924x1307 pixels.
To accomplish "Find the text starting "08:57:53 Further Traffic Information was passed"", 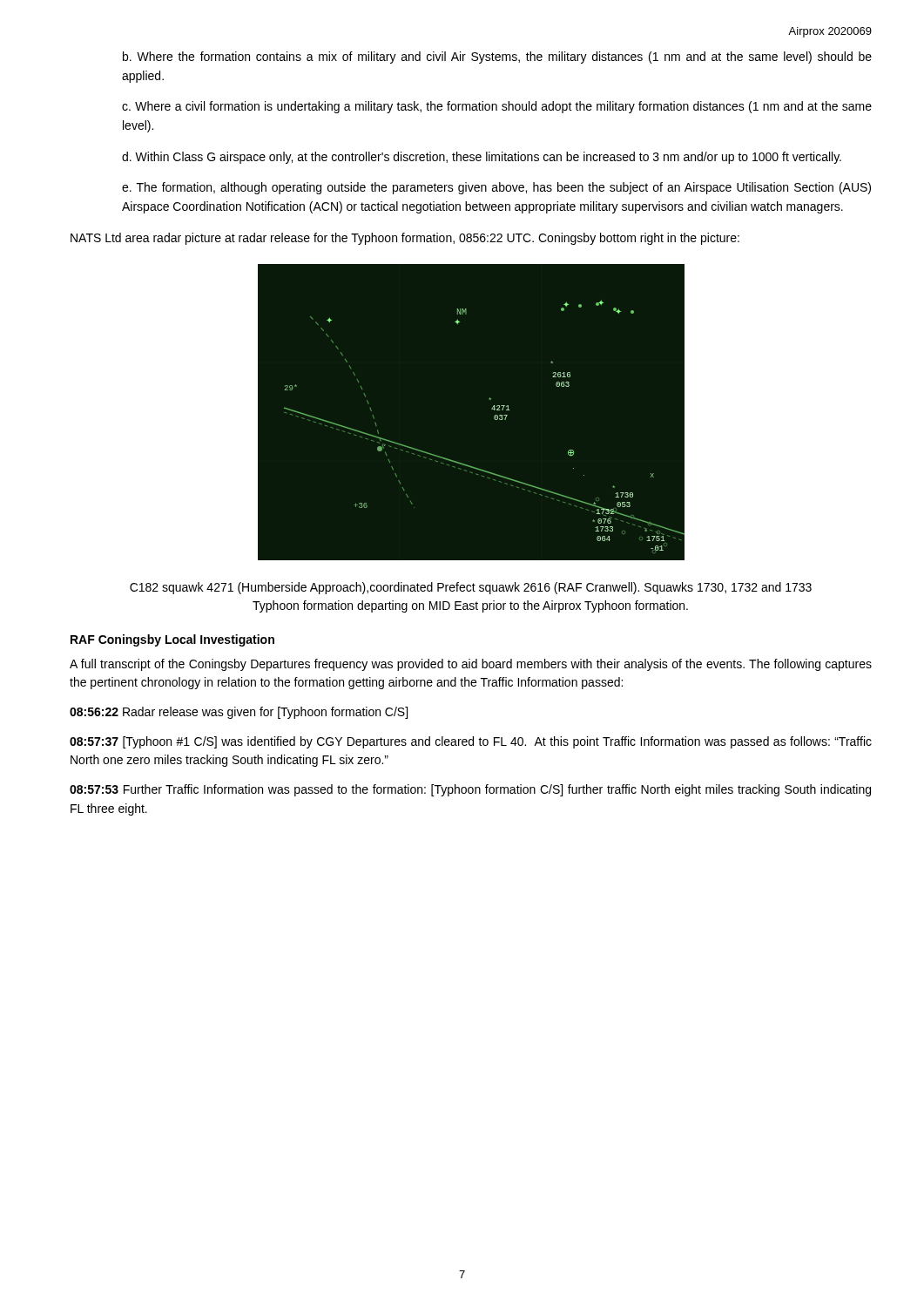I will pyautogui.click(x=471, y=799).
